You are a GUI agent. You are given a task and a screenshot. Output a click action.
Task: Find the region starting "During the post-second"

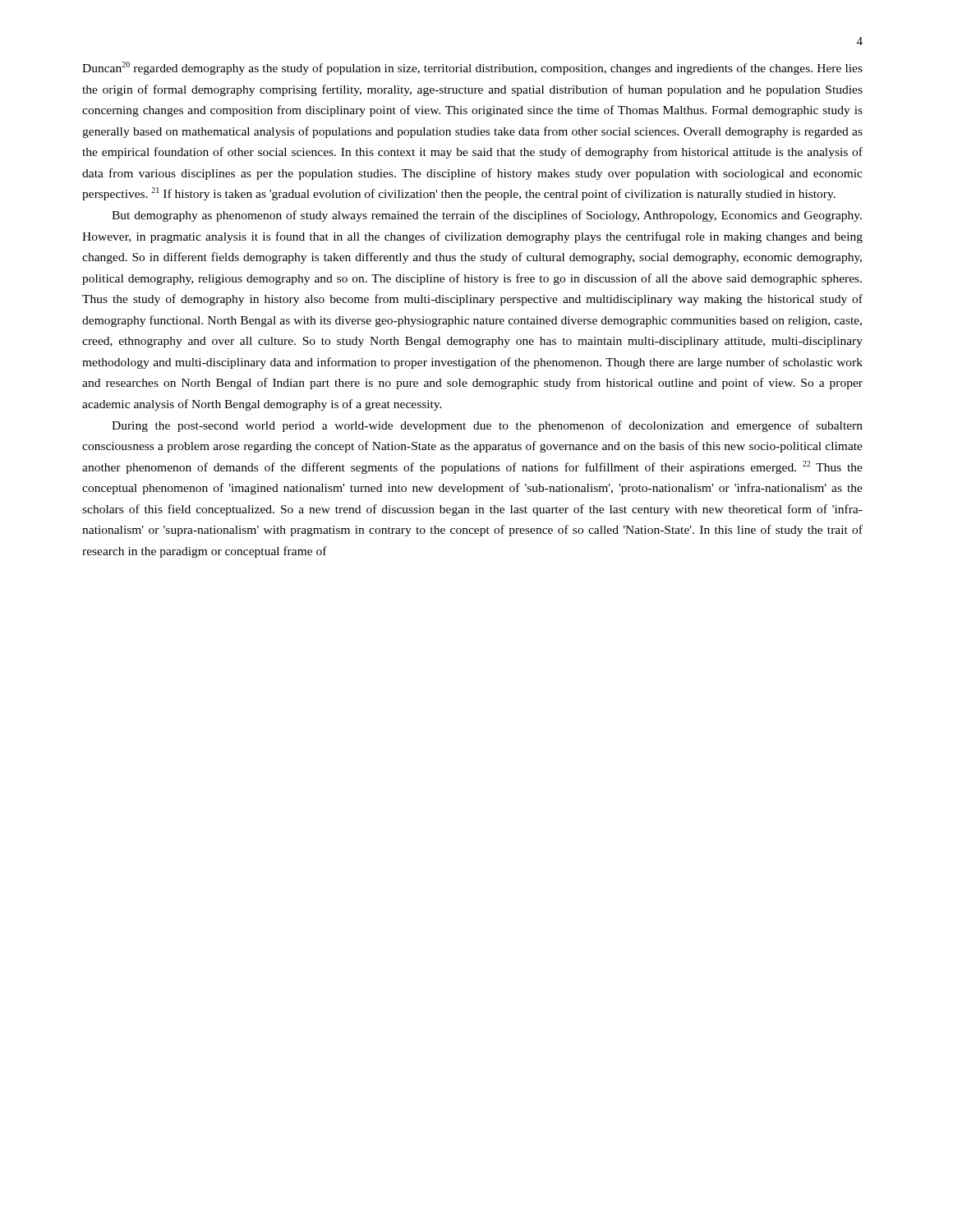pos(472,488)
